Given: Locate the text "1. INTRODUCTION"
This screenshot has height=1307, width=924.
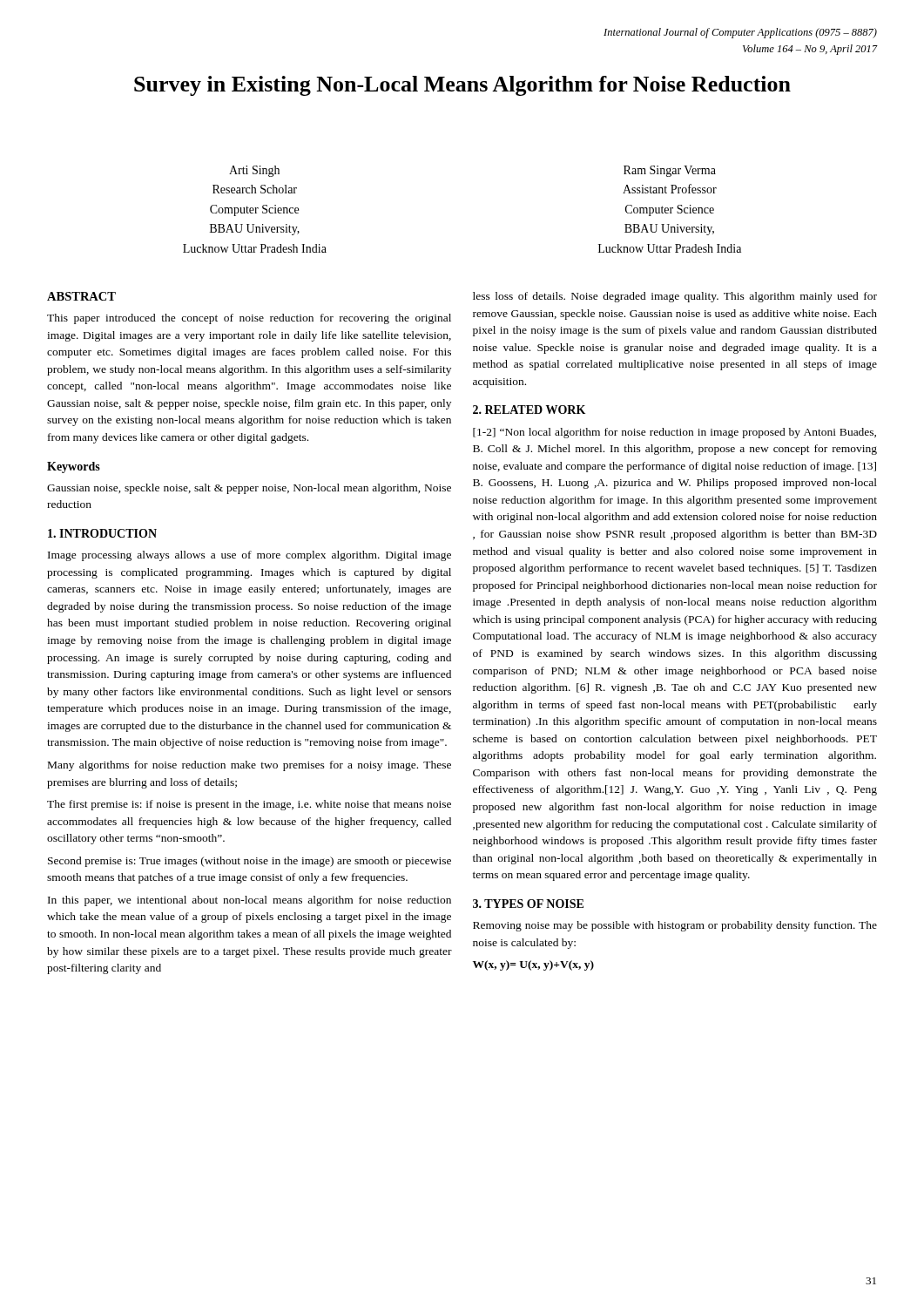Looking at the screenshot, I should (x=102, y=534).
